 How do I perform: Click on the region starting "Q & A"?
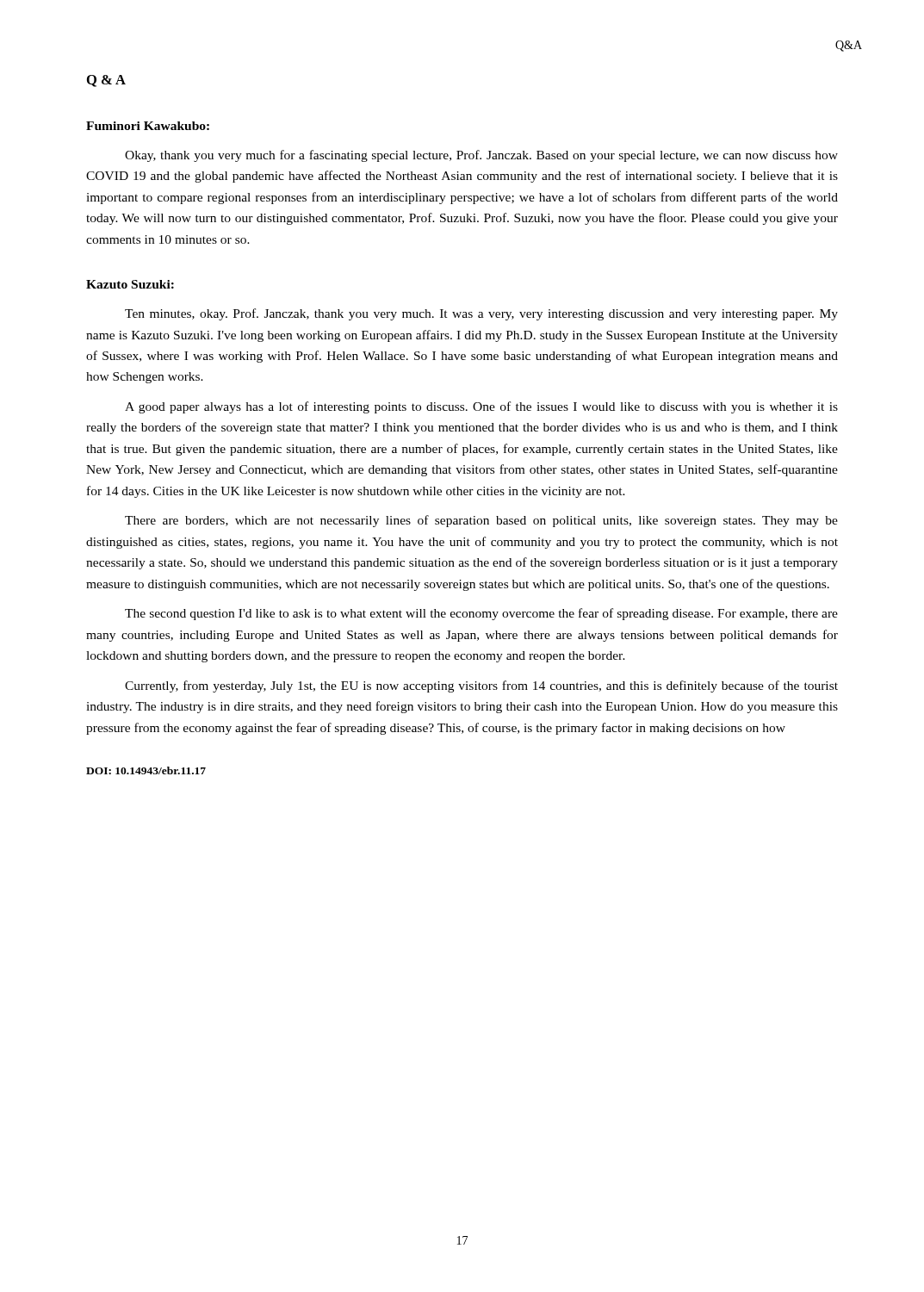106,80
